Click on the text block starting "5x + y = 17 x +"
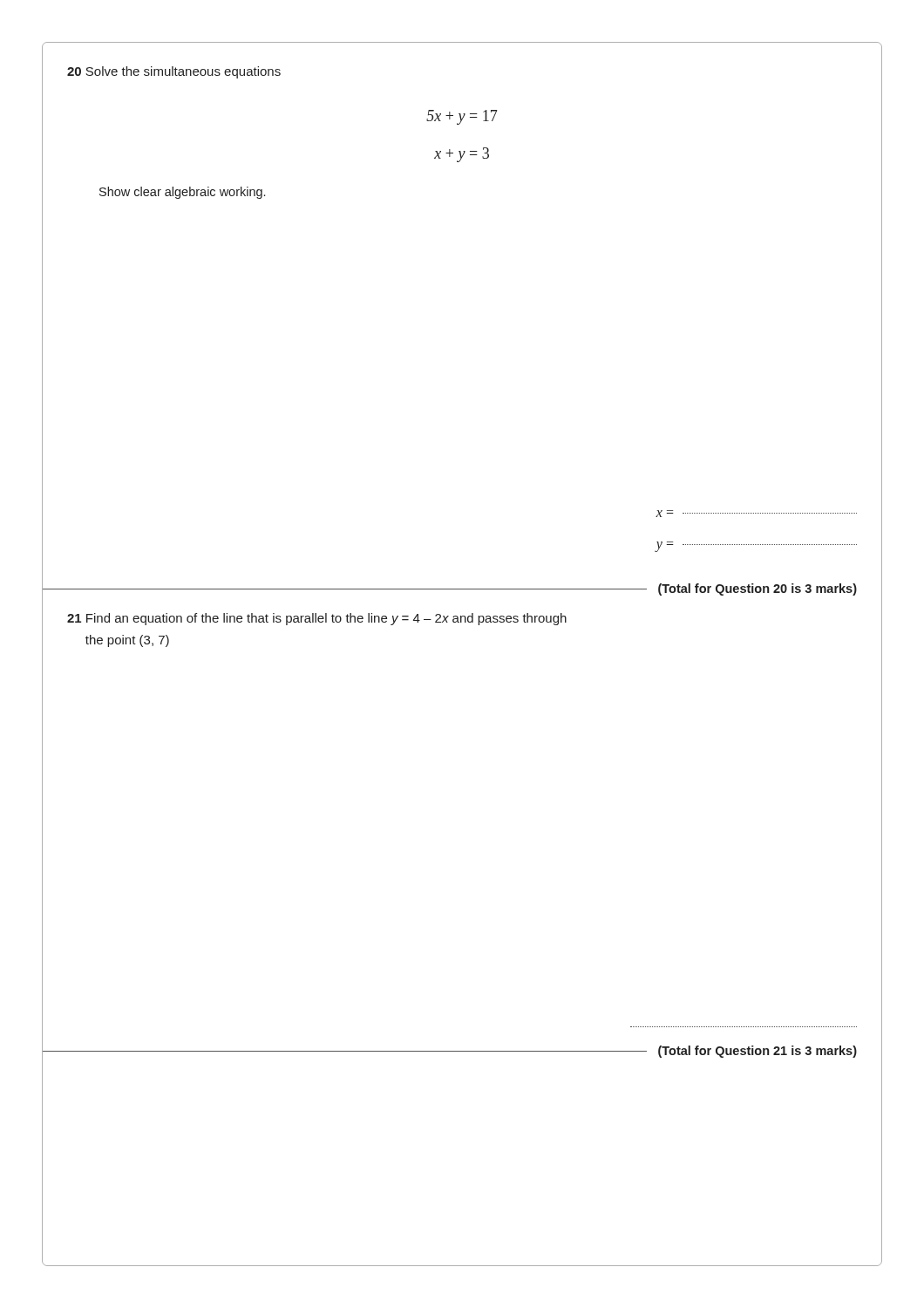Screen dimensions: 1308x924 [462, 135]
